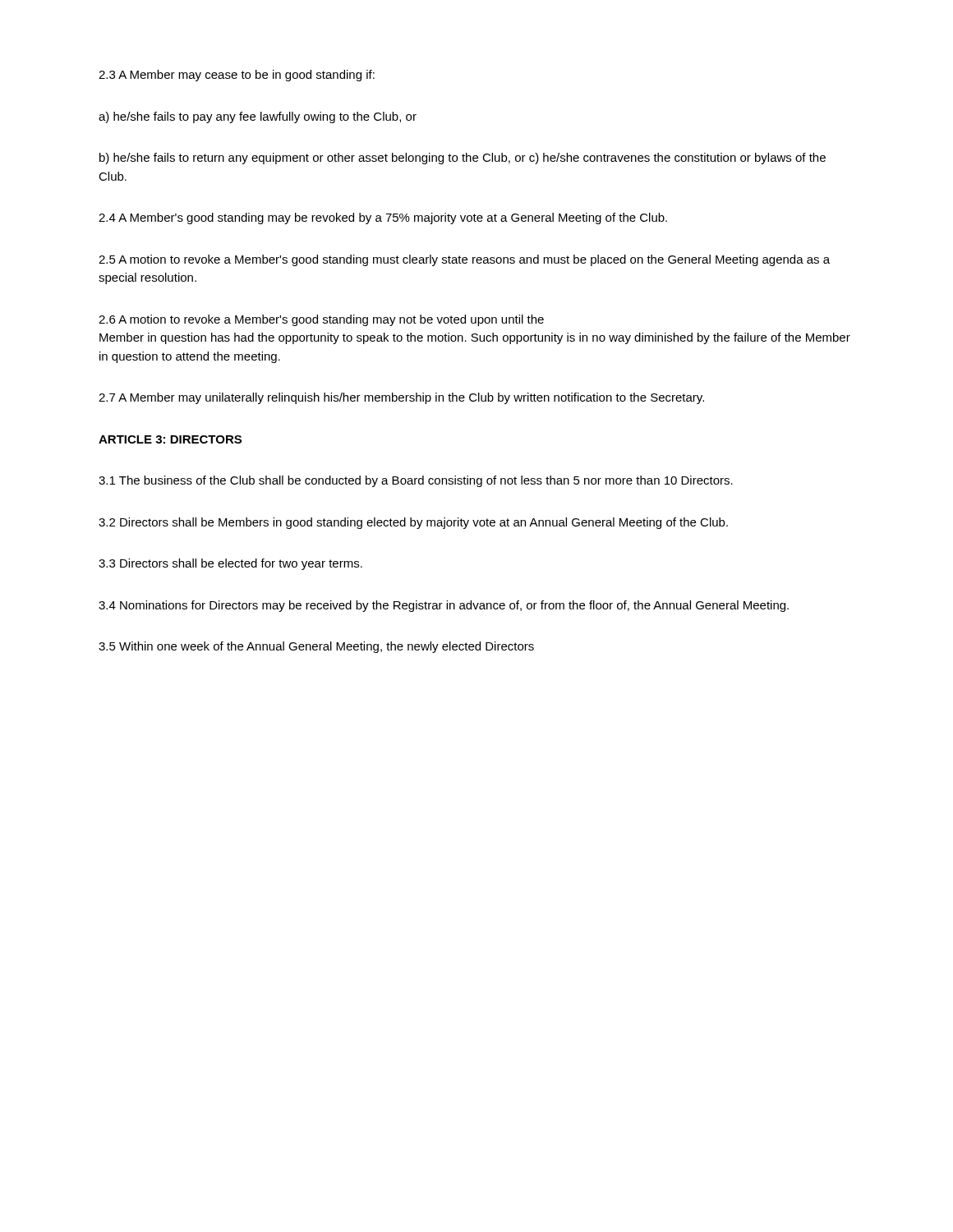This screenshot has width=953, height=1232.
Task: Locate the text block containing "3 Directors shall be elected for two year"
Action: [x=231, y=563]
